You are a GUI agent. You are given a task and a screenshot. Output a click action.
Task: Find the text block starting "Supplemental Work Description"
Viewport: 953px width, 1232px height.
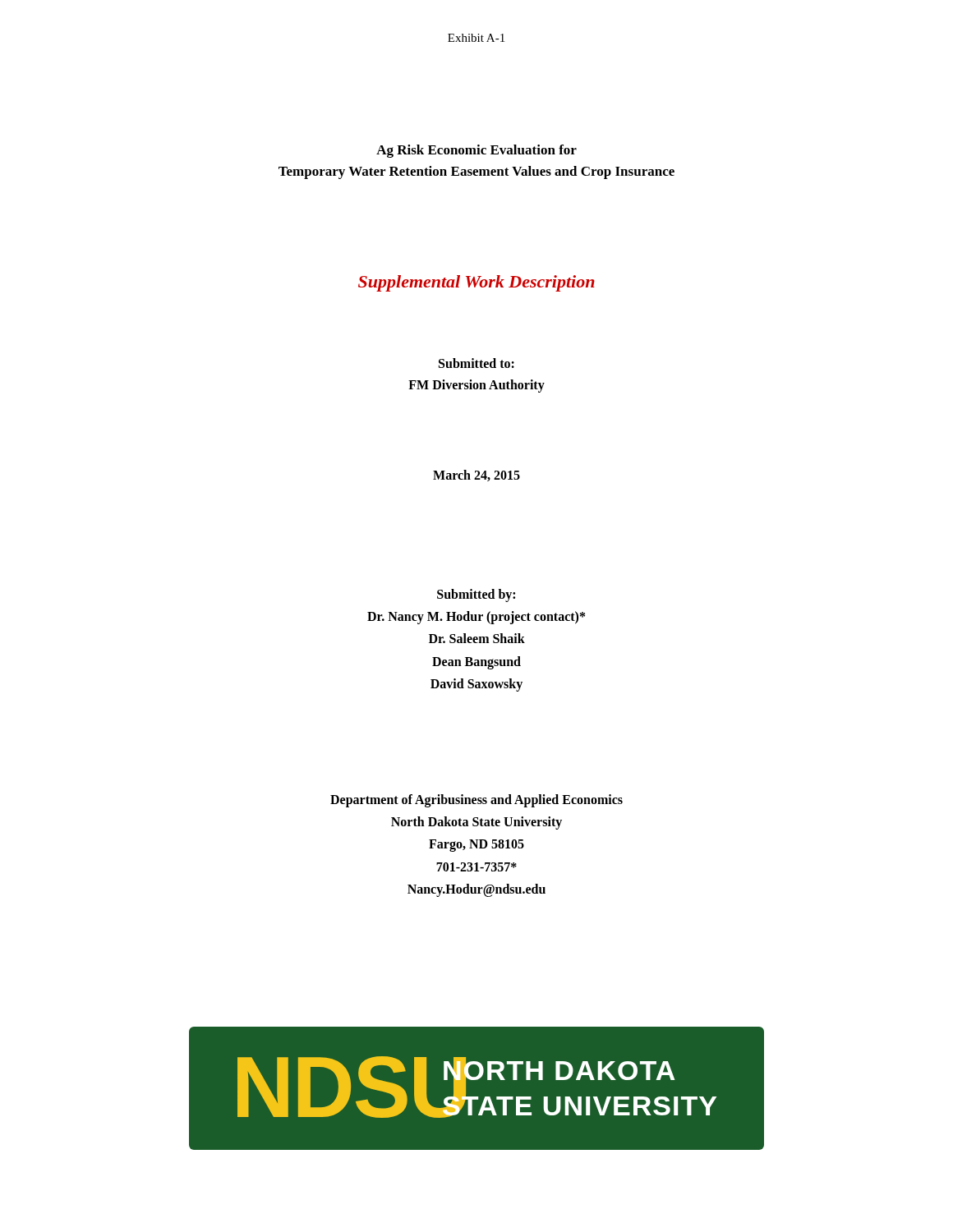(476, 281)
